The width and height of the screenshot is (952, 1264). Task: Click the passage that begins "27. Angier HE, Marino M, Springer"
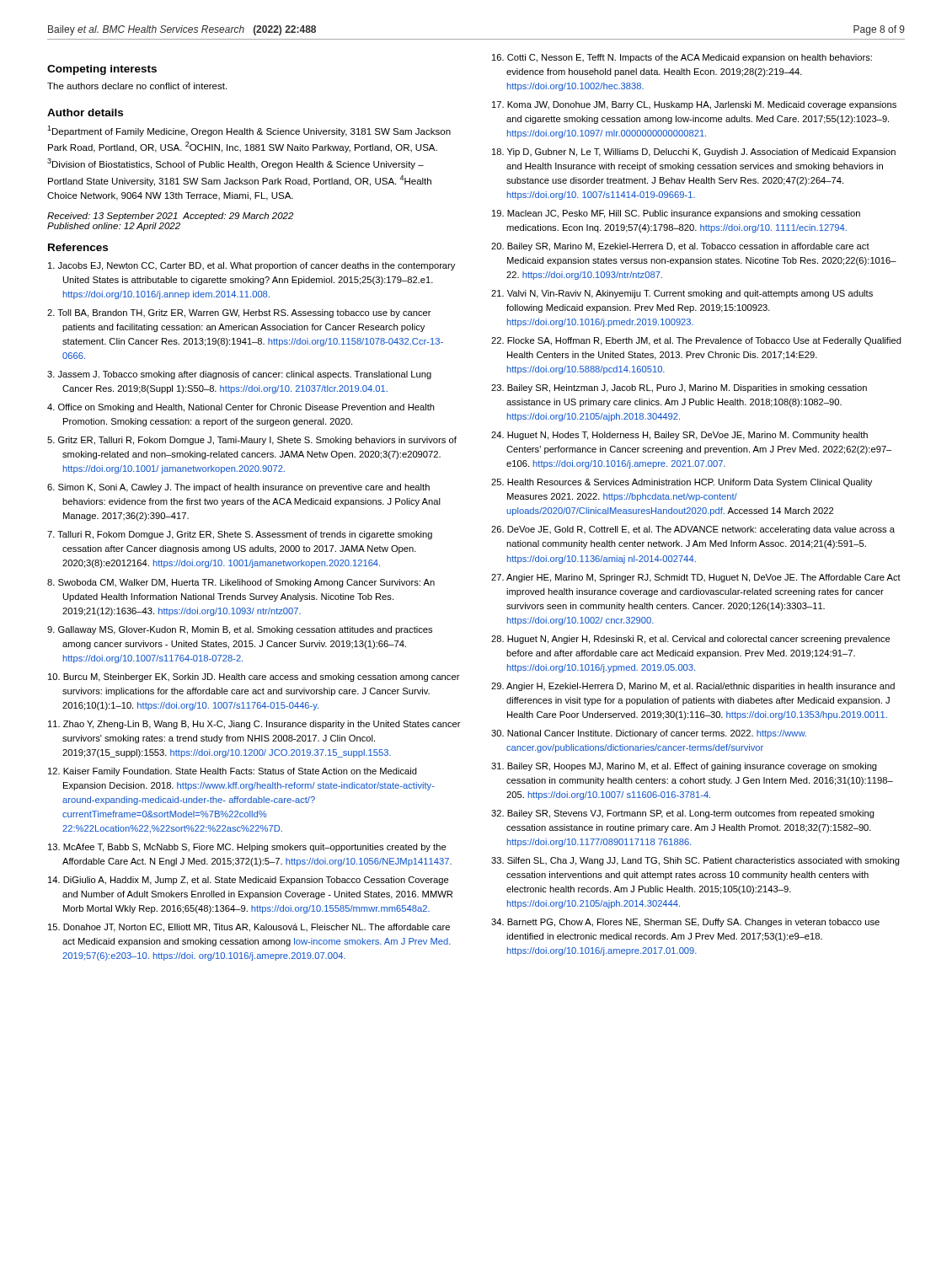pos(696,598)
